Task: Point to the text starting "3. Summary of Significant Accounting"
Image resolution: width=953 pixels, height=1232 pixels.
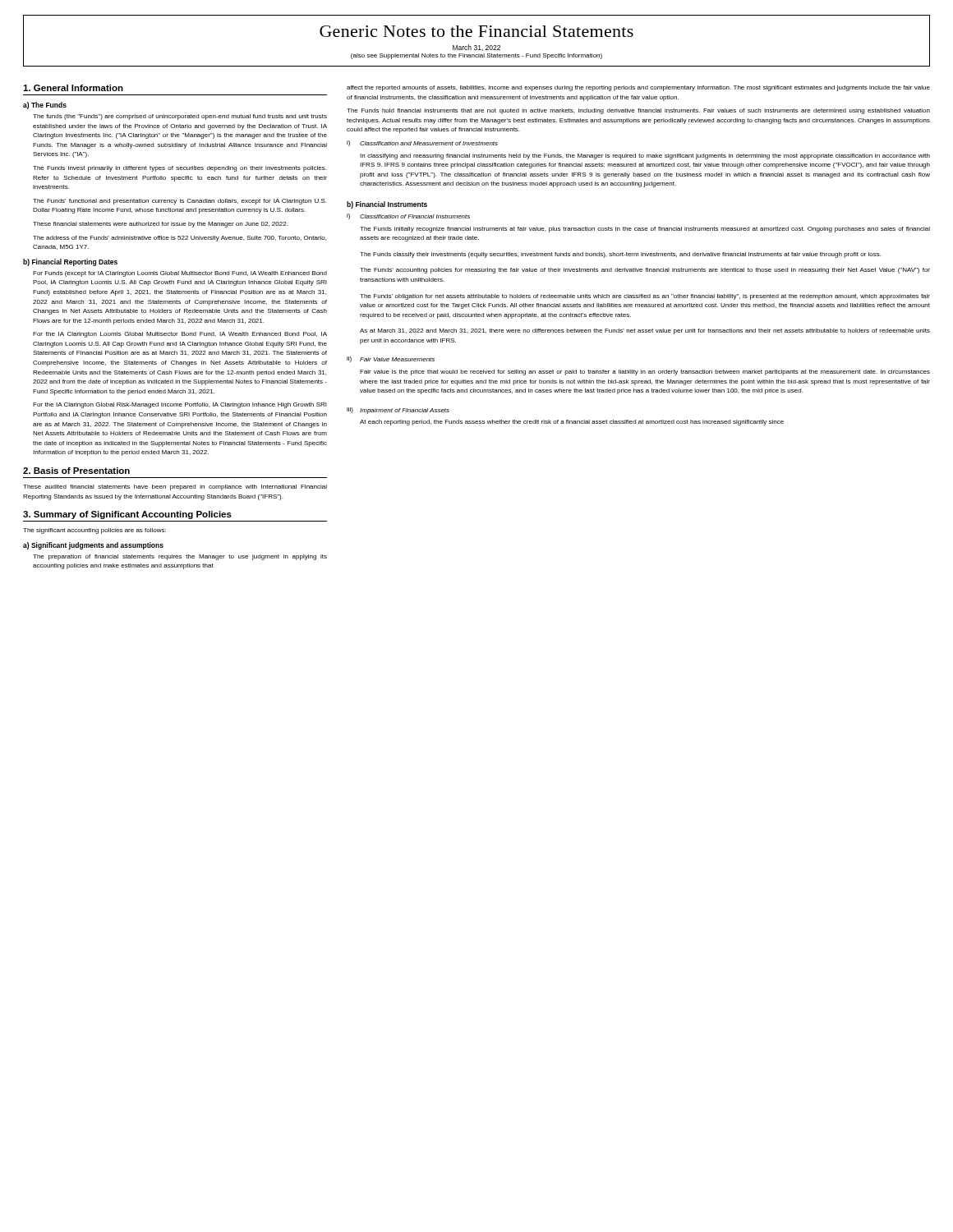Action: pos(127,514)
